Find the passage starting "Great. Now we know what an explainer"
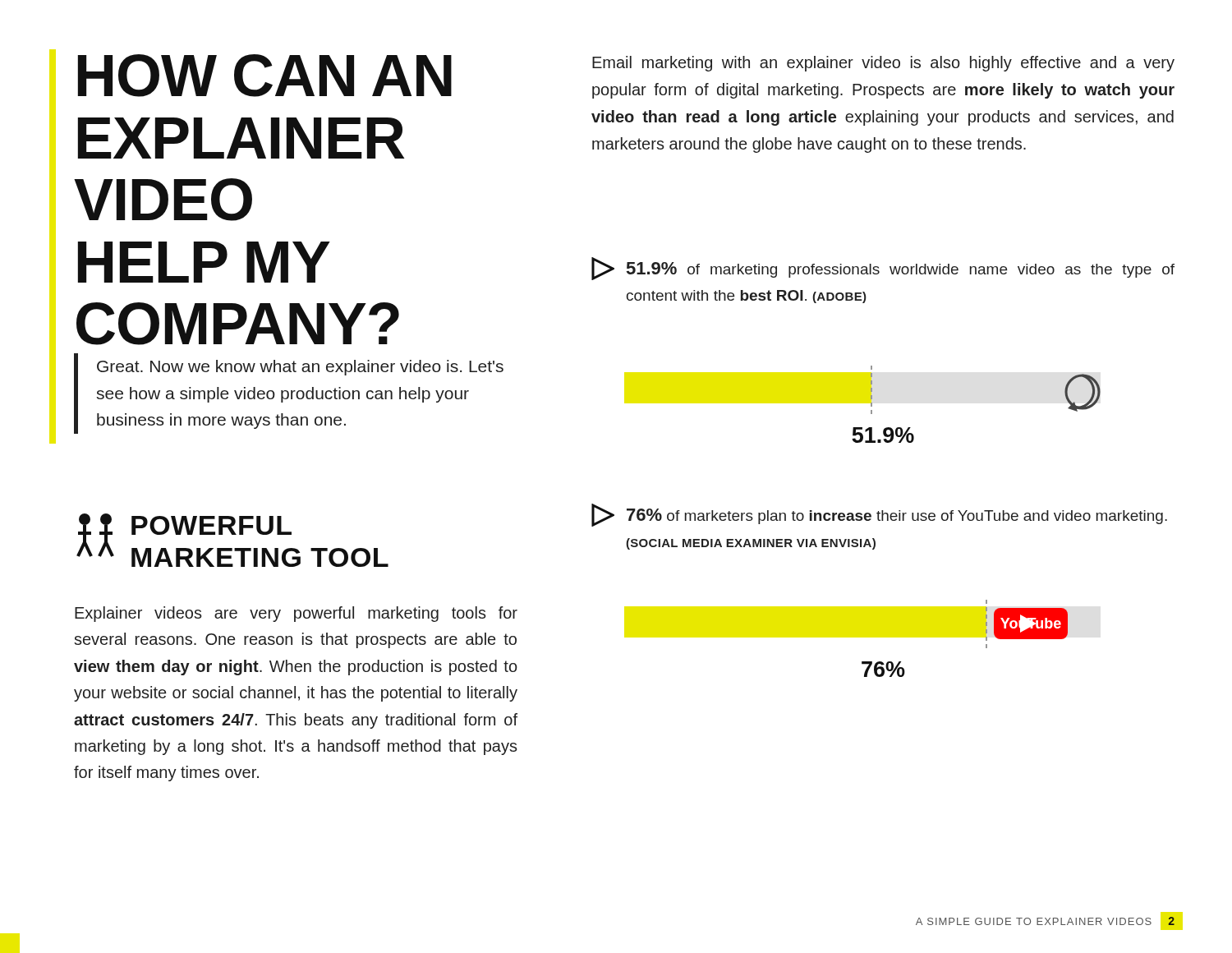The height and width of the screenshot is (953, 1232). [x=306, y=393]
